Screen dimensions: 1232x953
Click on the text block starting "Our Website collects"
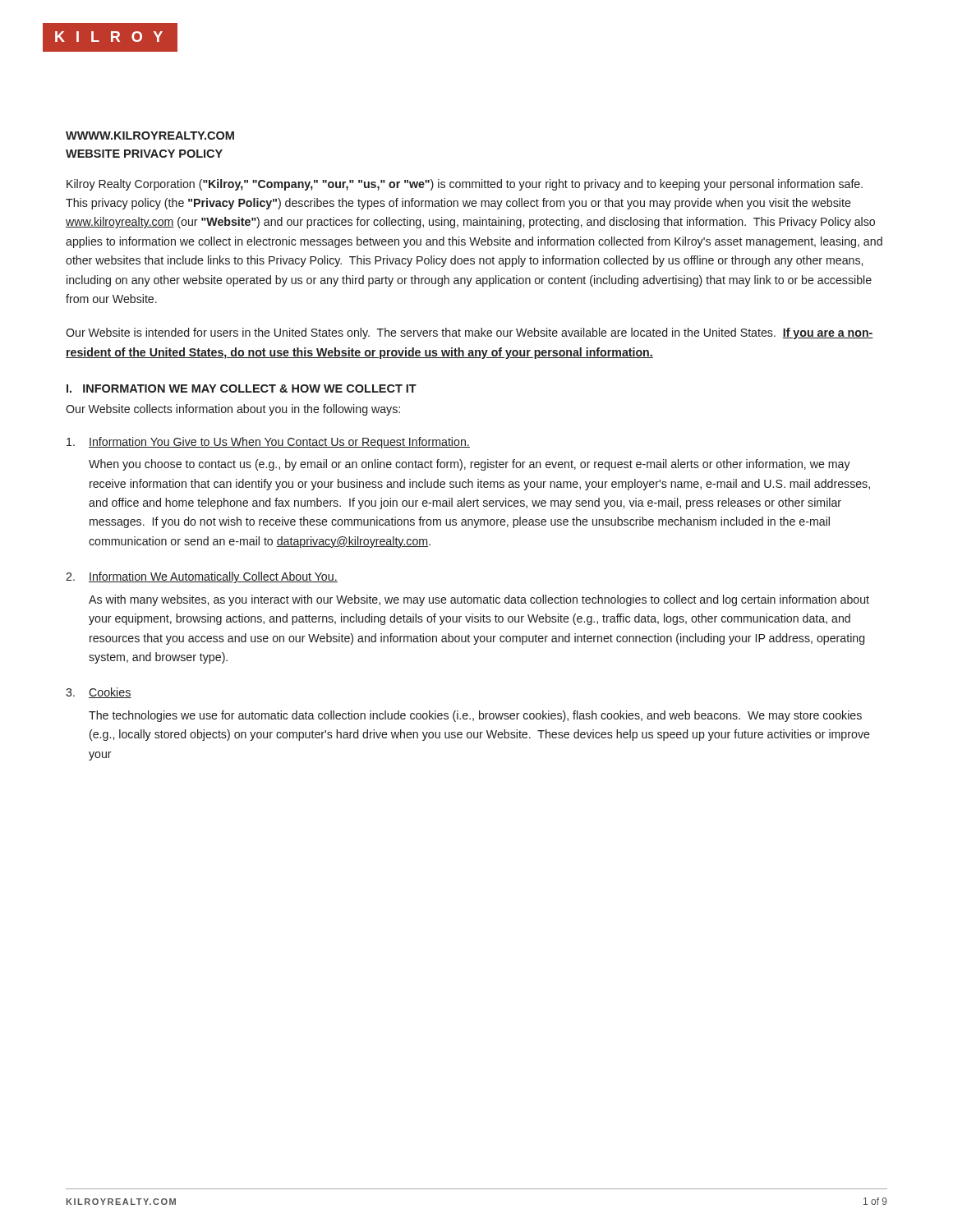point(233,409)
